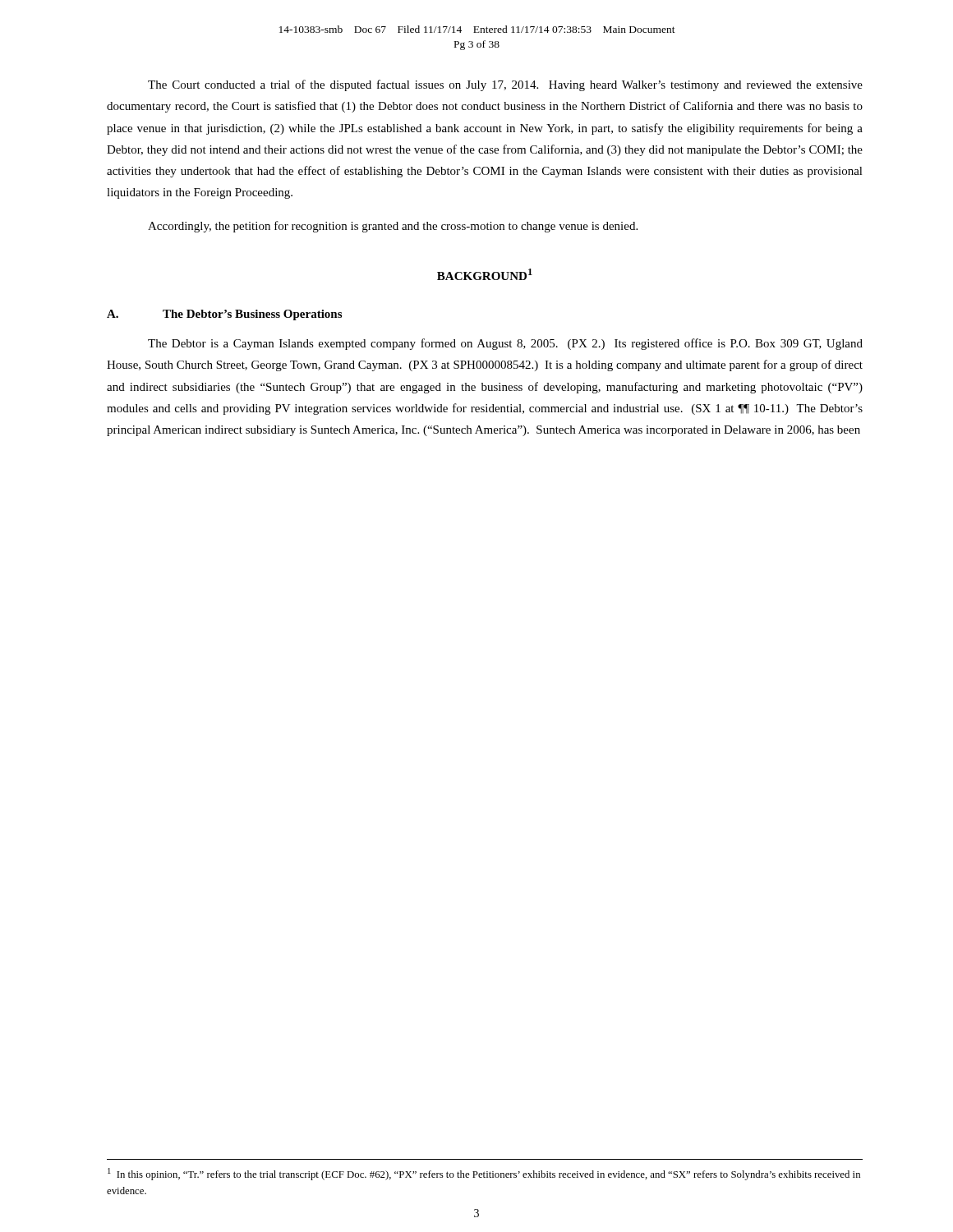Select the element starting "1 In this opinion, “Tr.” refers to"
The height and width of the screenshot is (1232, 953).
484,1182
